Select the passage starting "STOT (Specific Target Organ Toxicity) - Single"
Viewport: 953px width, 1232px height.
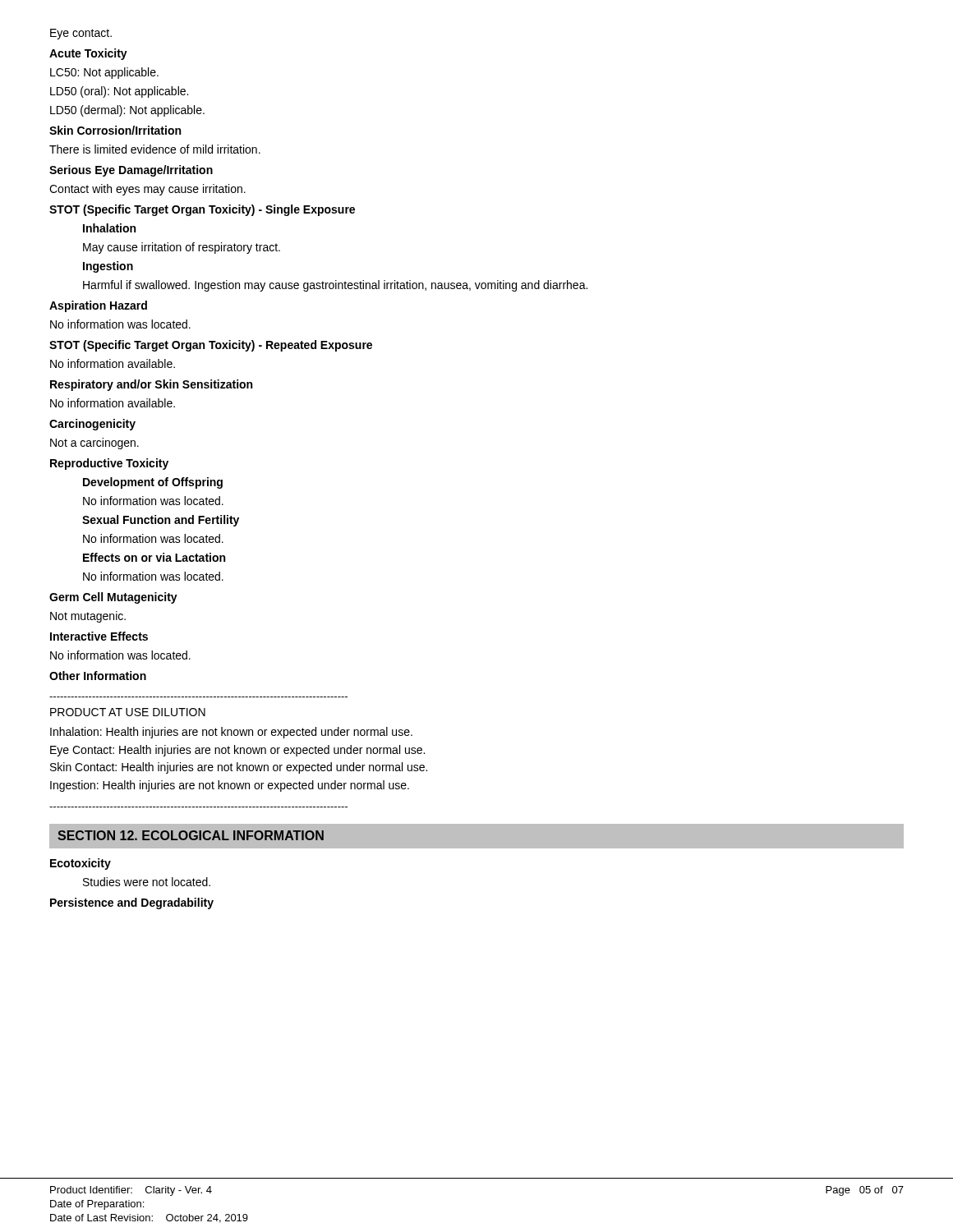point(202,209)
